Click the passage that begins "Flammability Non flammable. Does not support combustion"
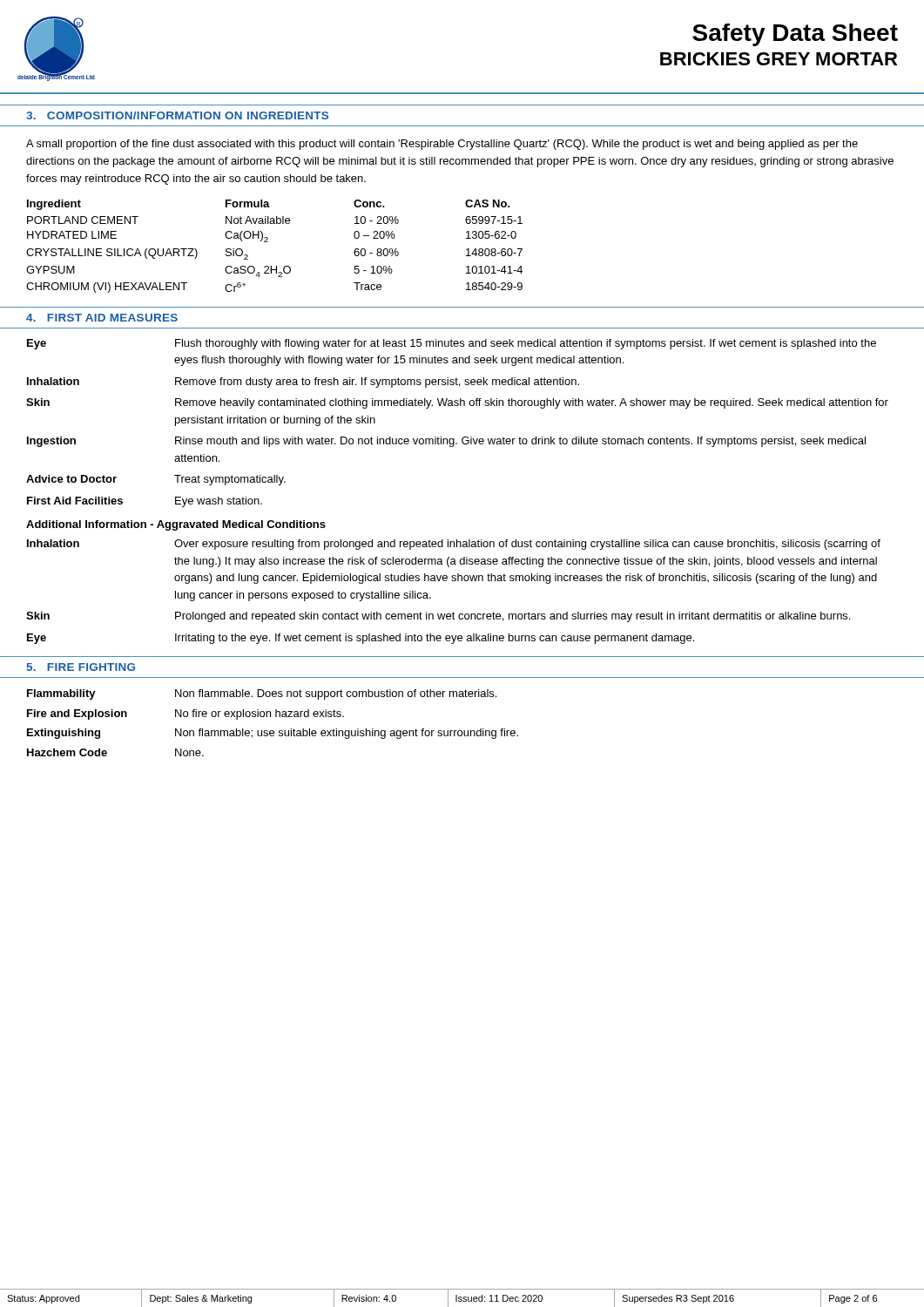This screenshot has height=1307, width=924. tap(462, 693)
